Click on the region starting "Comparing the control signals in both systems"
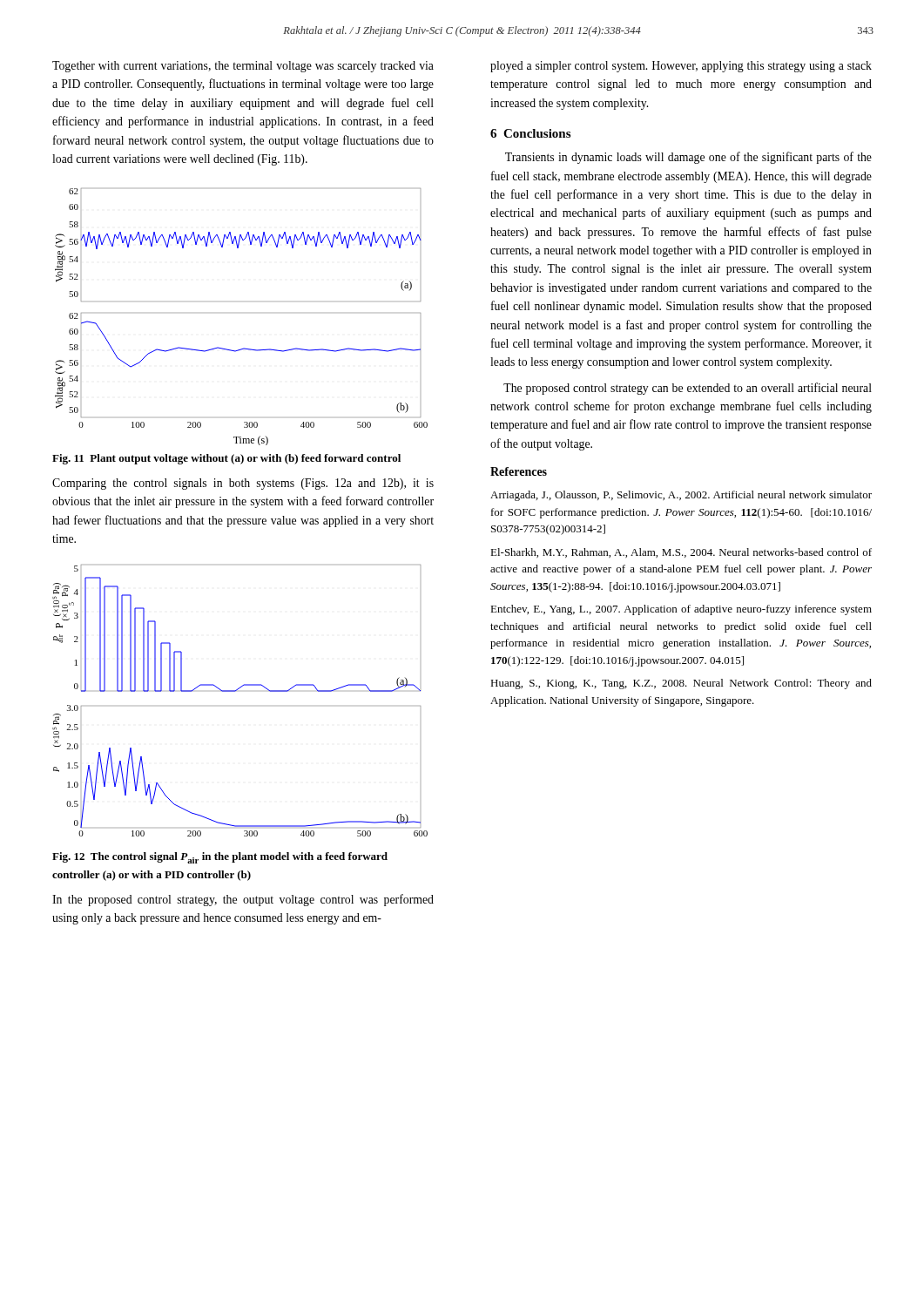924x1307 pixels. click(x=243, y=511)
